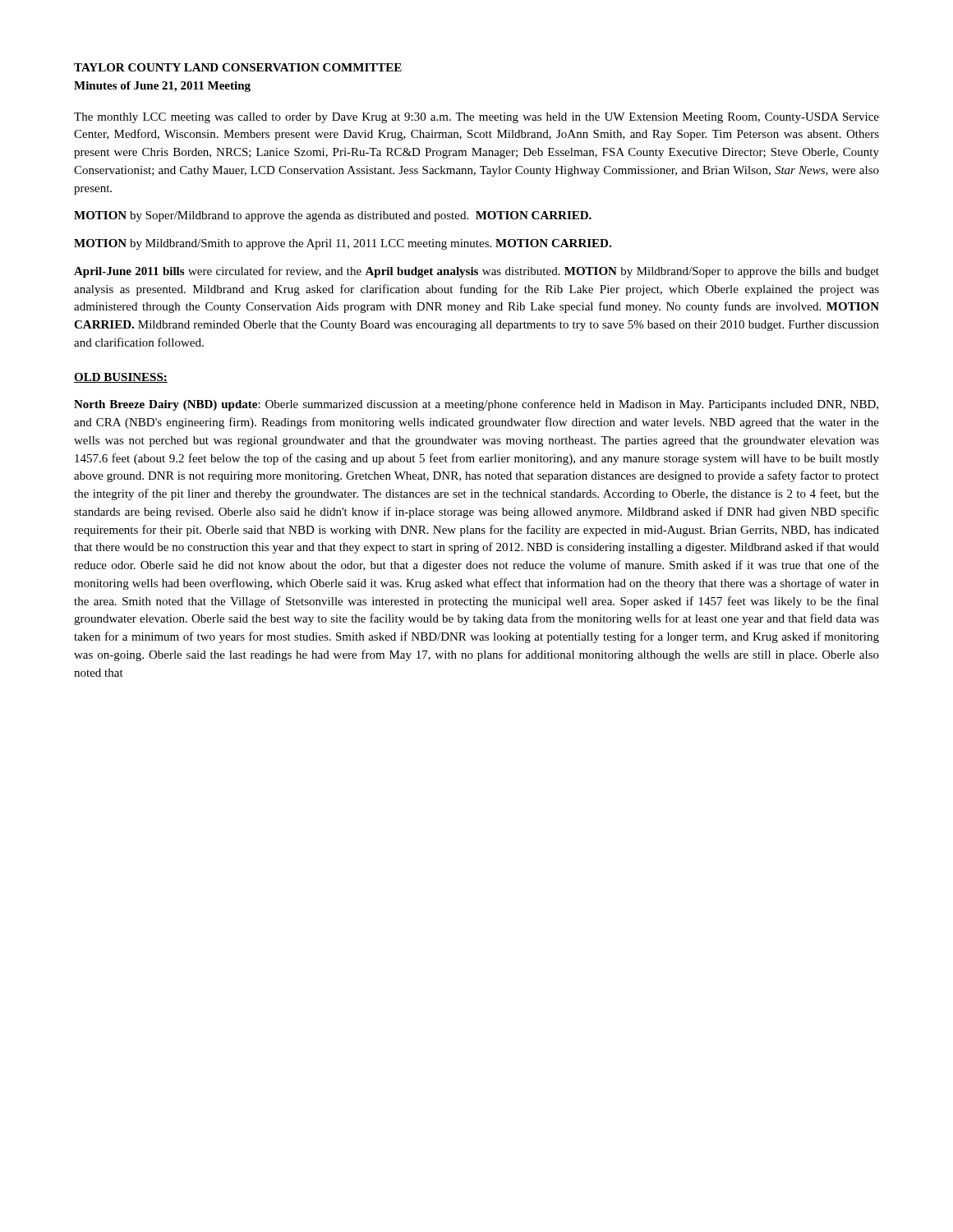Find the title
This screenshot has height=1232, width=953.
click(x=476, y=77)
